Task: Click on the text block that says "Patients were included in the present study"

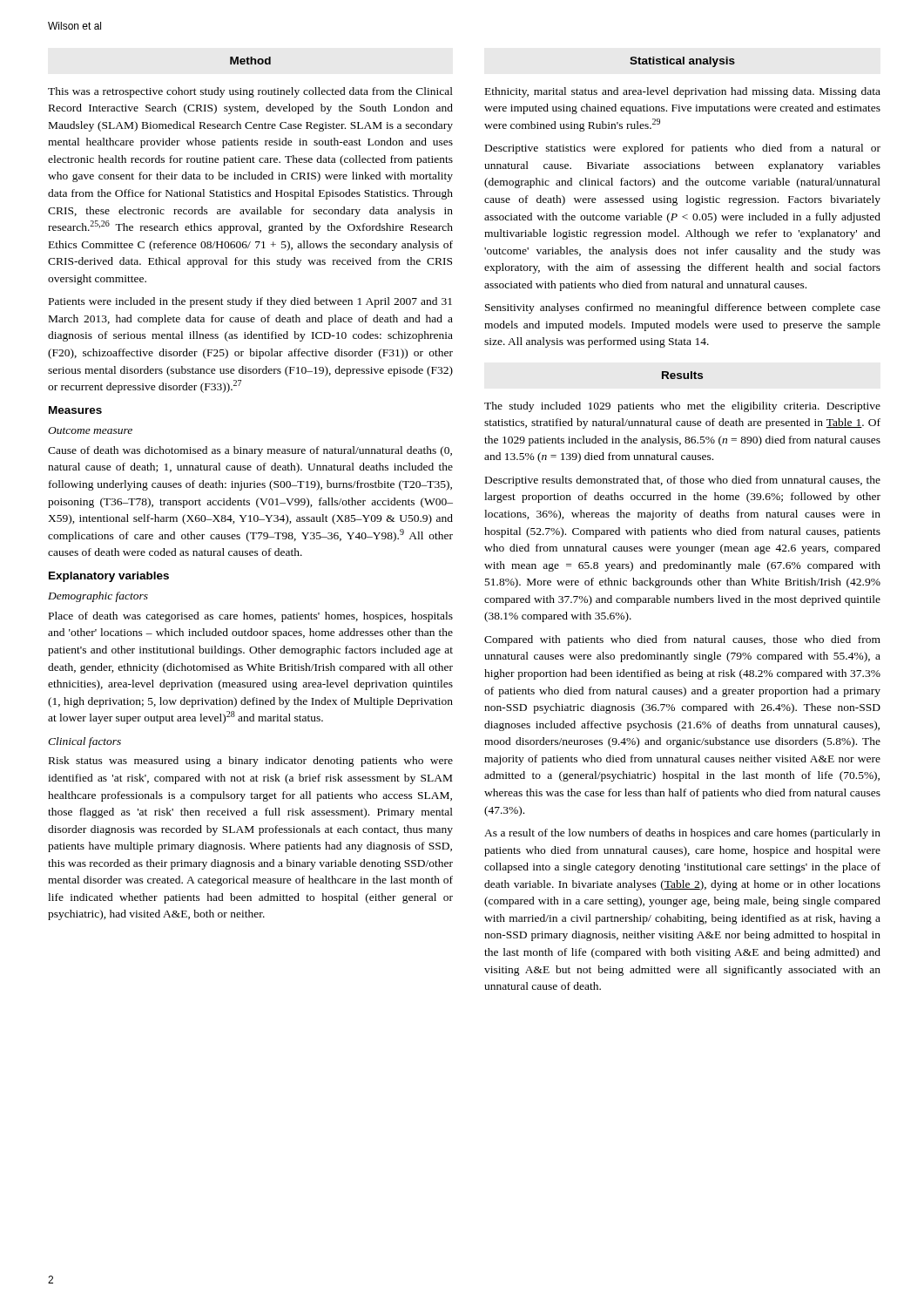Action: pos(250,344)
